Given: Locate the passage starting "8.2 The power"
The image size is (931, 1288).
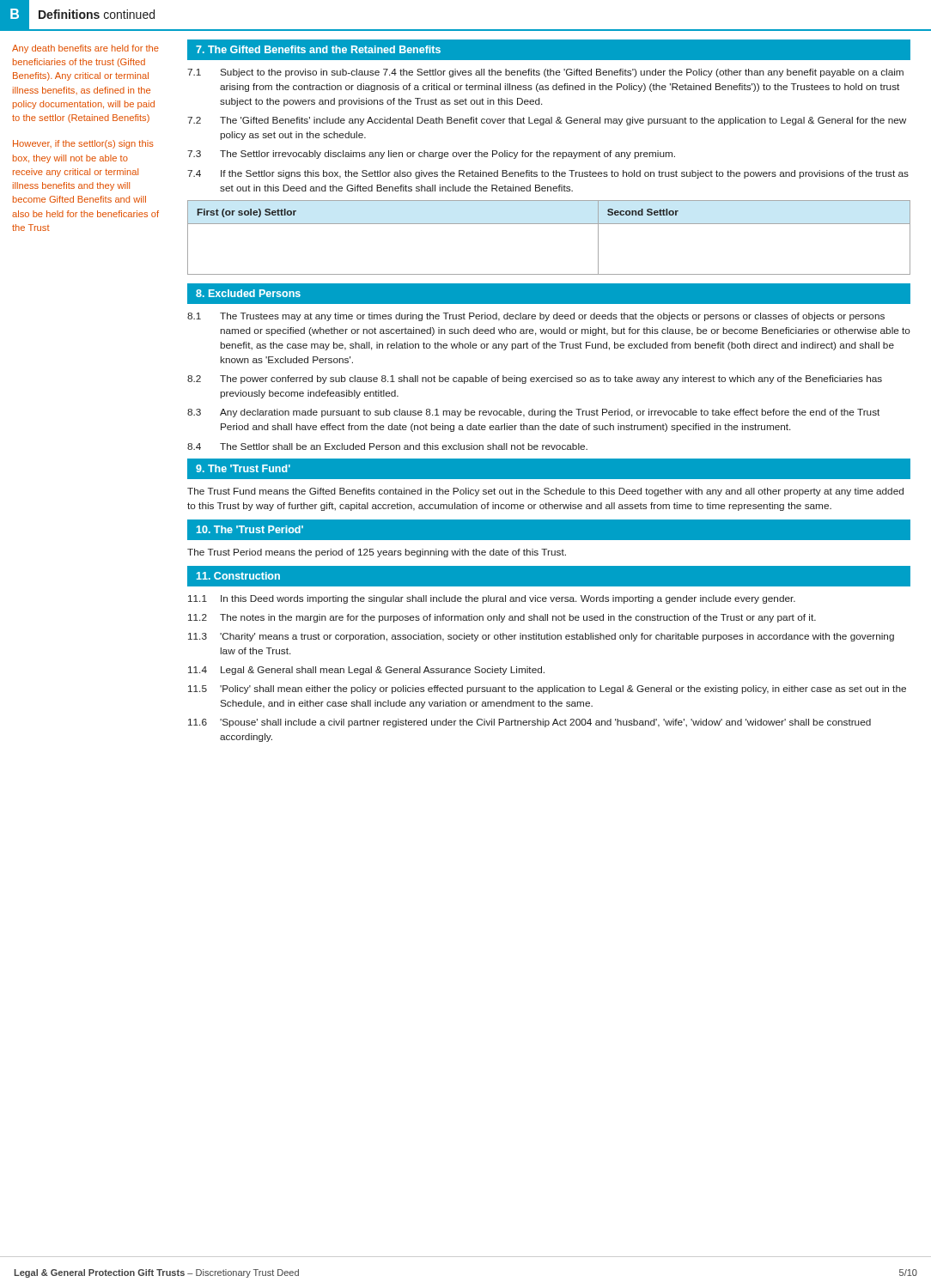Looking at the screenshot, I should [549, 387].
